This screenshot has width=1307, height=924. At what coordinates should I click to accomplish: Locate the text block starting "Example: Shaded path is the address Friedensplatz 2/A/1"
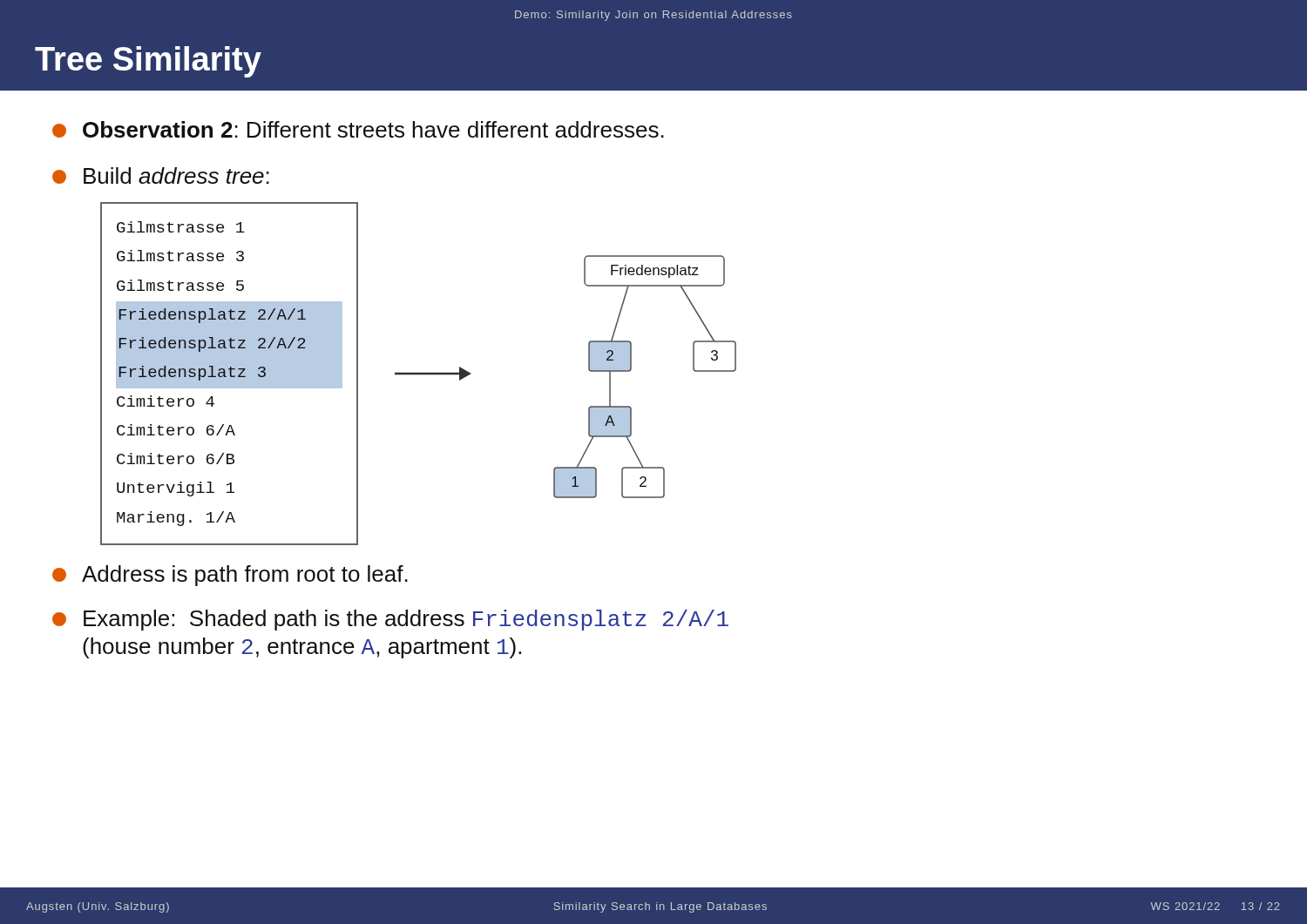[391, 633]
